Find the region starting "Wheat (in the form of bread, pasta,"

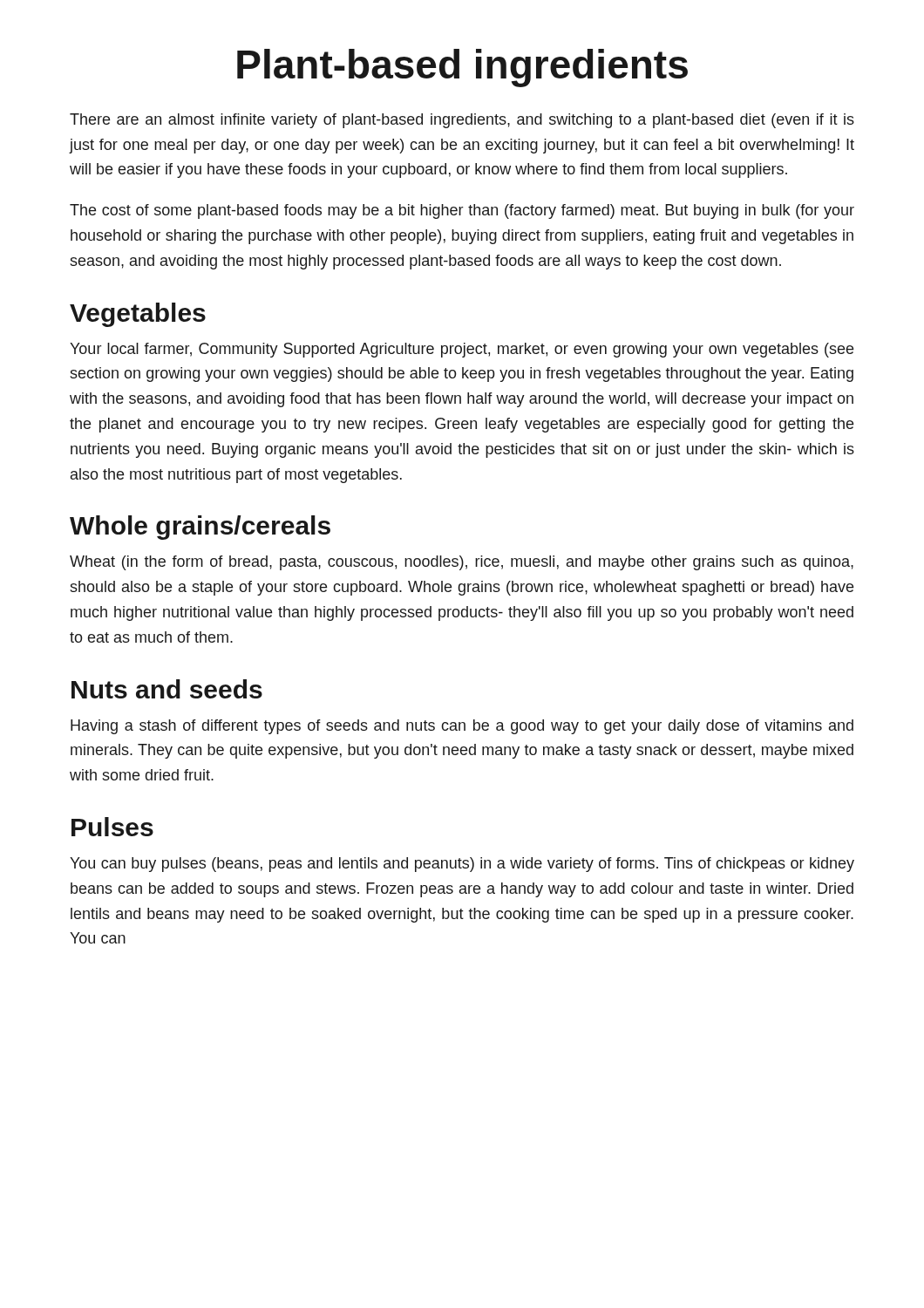point(462,600)
